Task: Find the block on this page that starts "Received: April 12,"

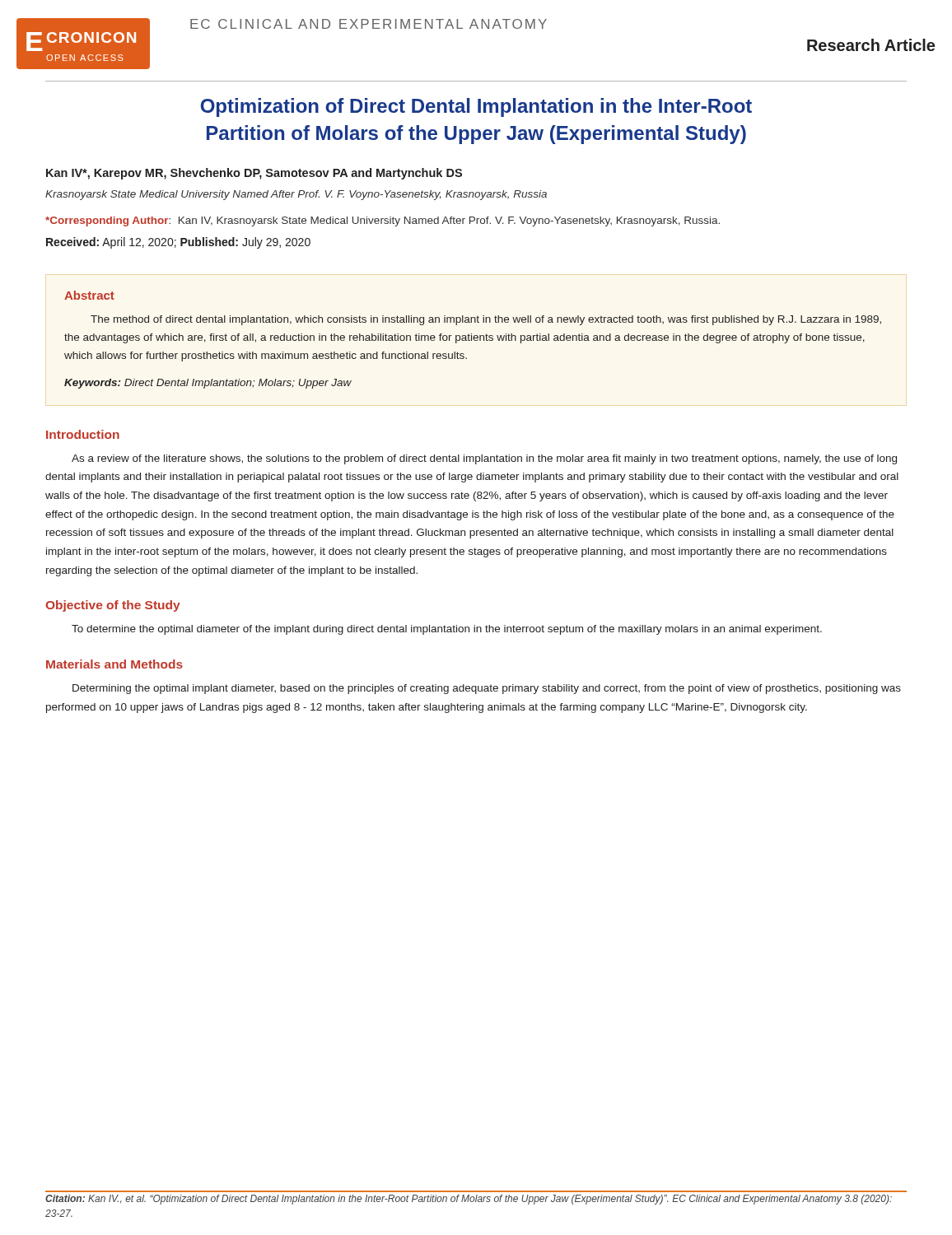Action: tap(178, 242)
